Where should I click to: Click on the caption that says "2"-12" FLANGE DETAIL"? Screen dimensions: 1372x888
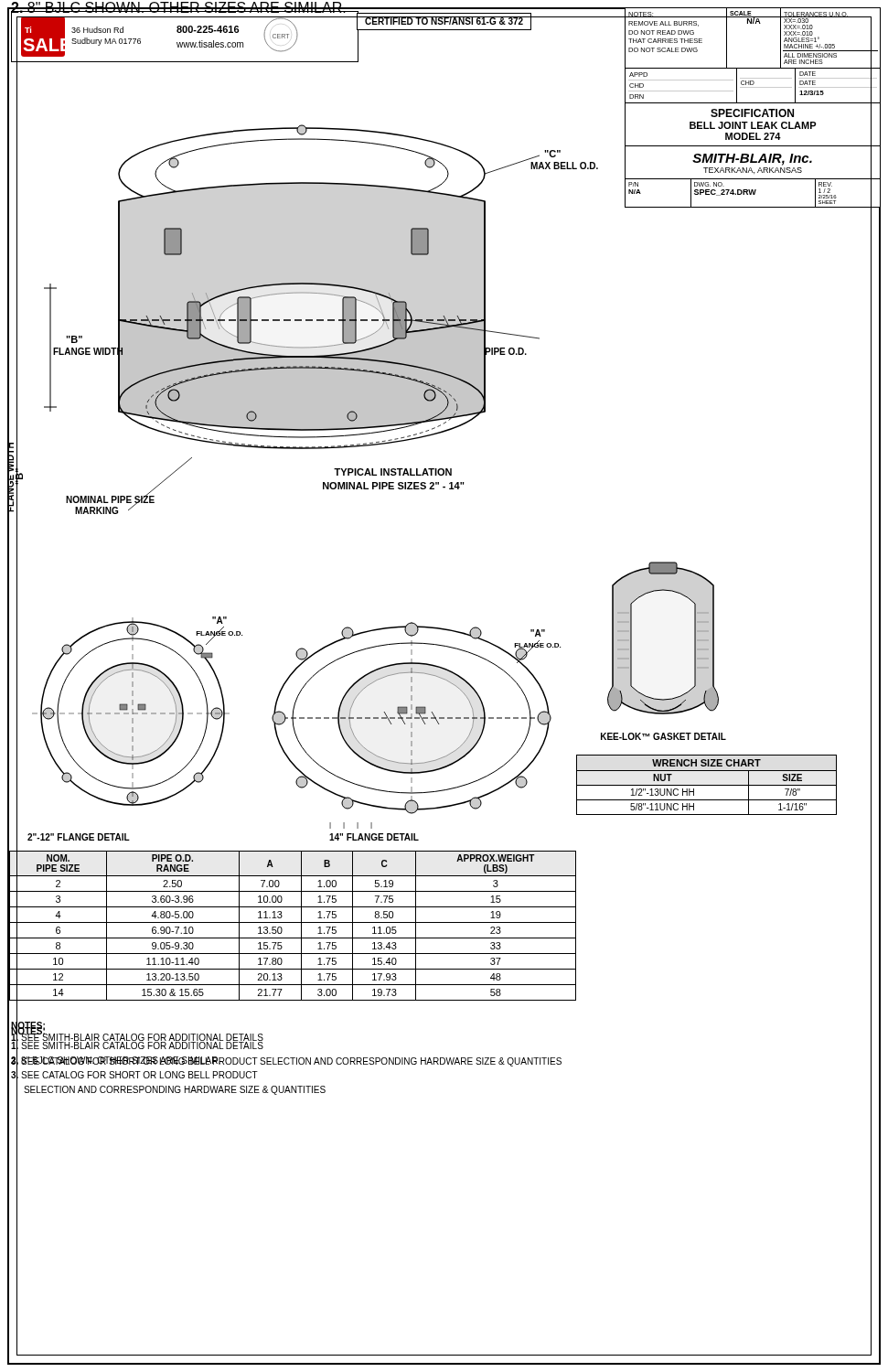78,837
